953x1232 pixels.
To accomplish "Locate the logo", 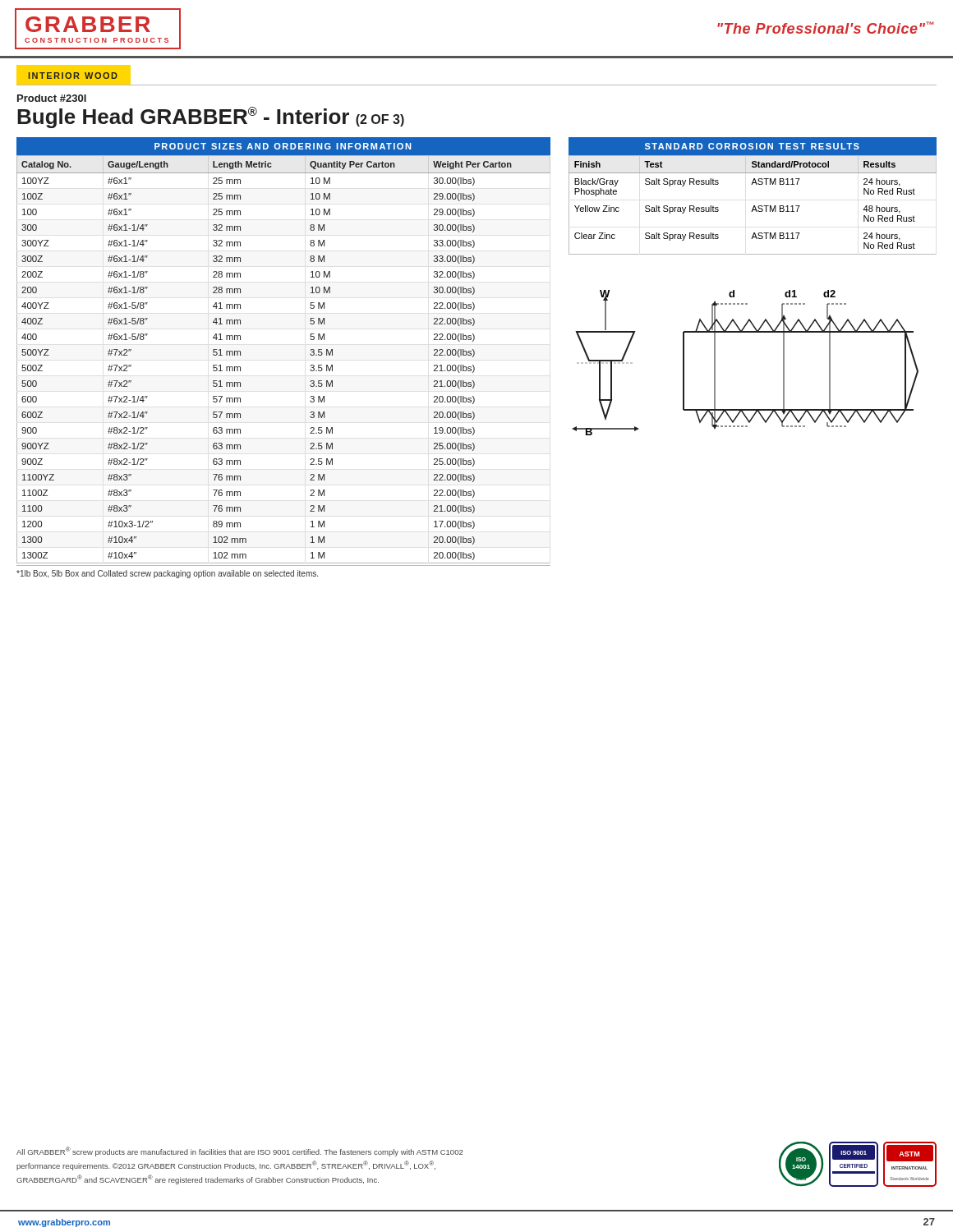I will [858, 1164].
